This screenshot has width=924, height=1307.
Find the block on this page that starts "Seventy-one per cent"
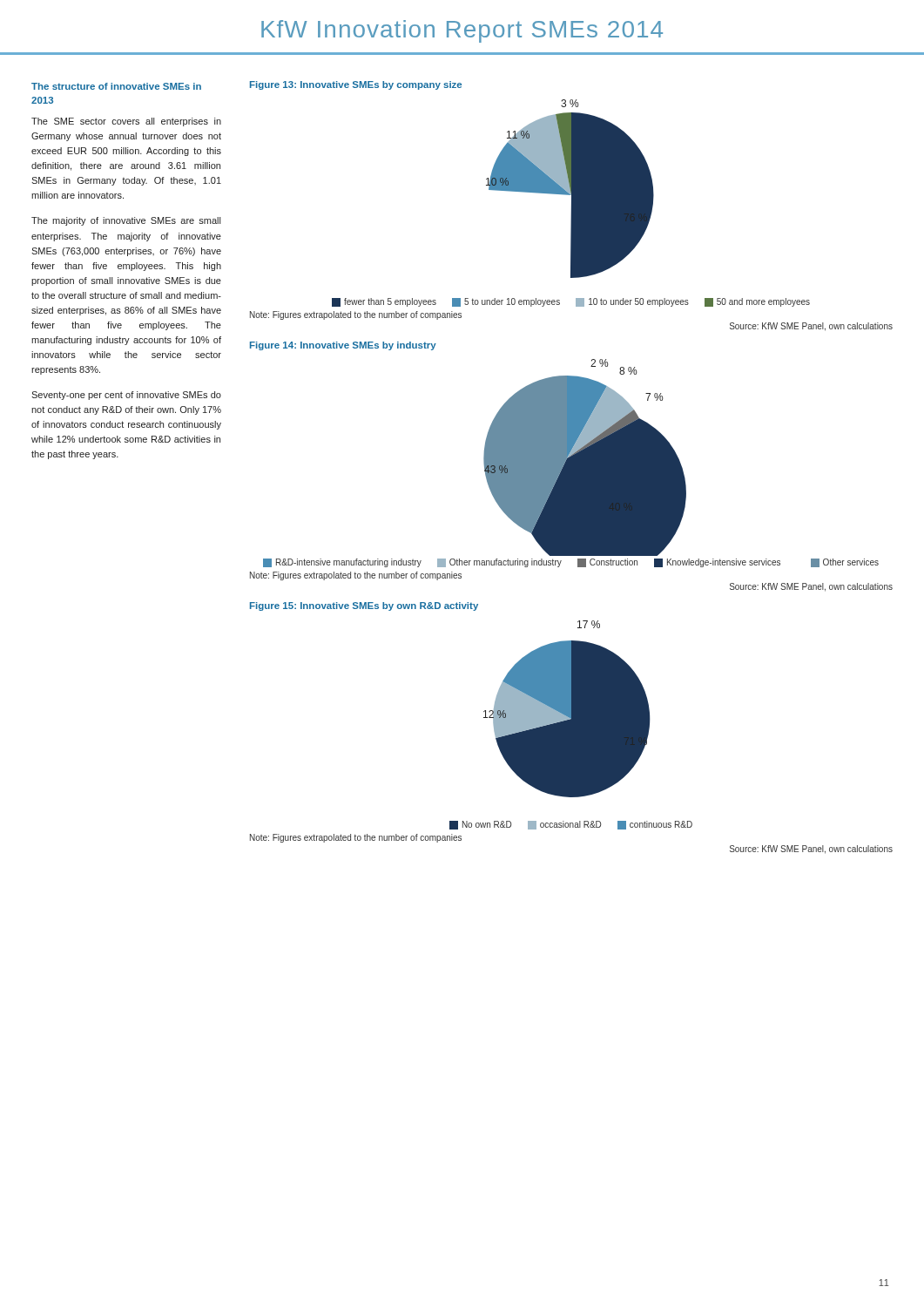126,424
